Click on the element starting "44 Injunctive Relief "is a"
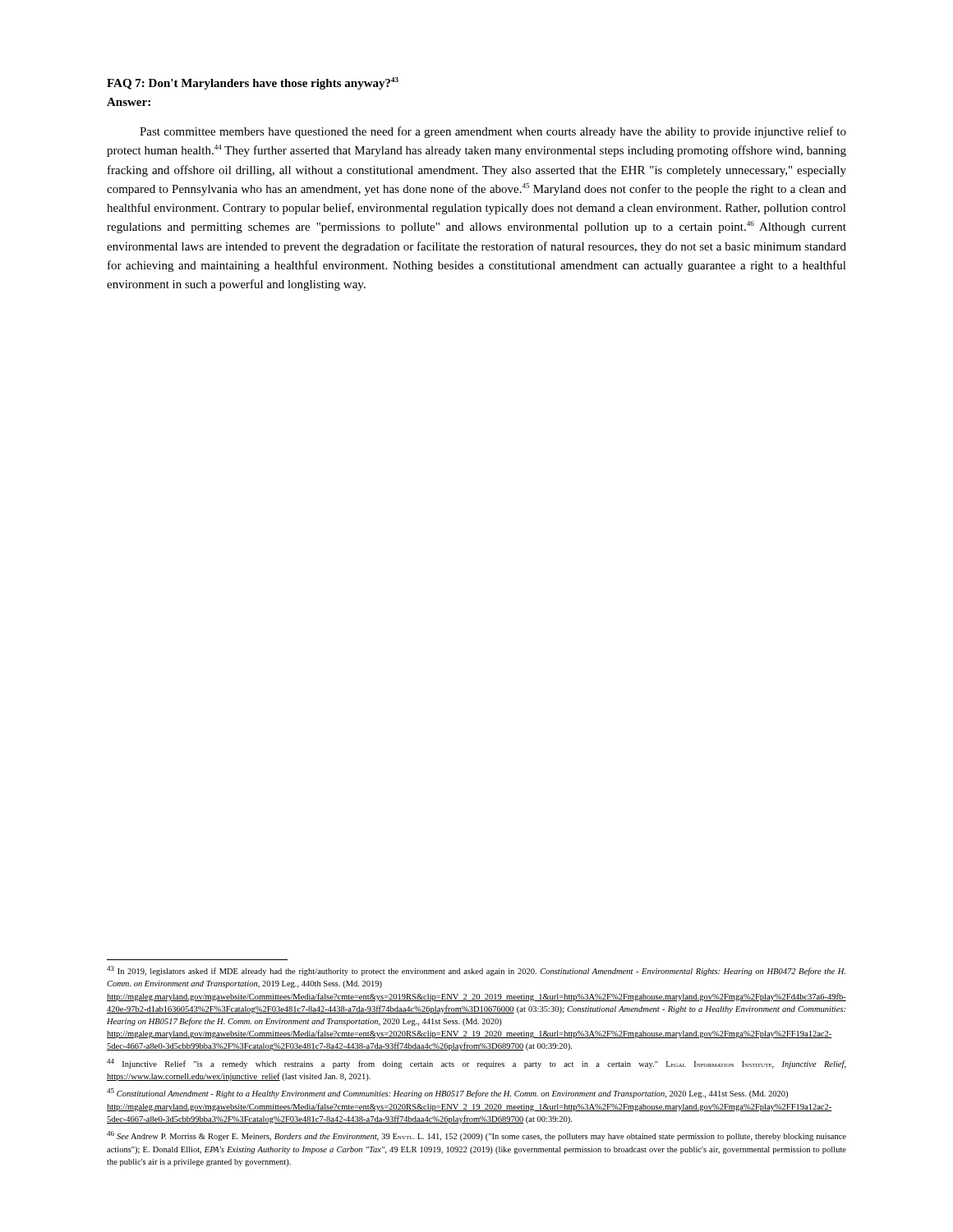 (476, 1069)
